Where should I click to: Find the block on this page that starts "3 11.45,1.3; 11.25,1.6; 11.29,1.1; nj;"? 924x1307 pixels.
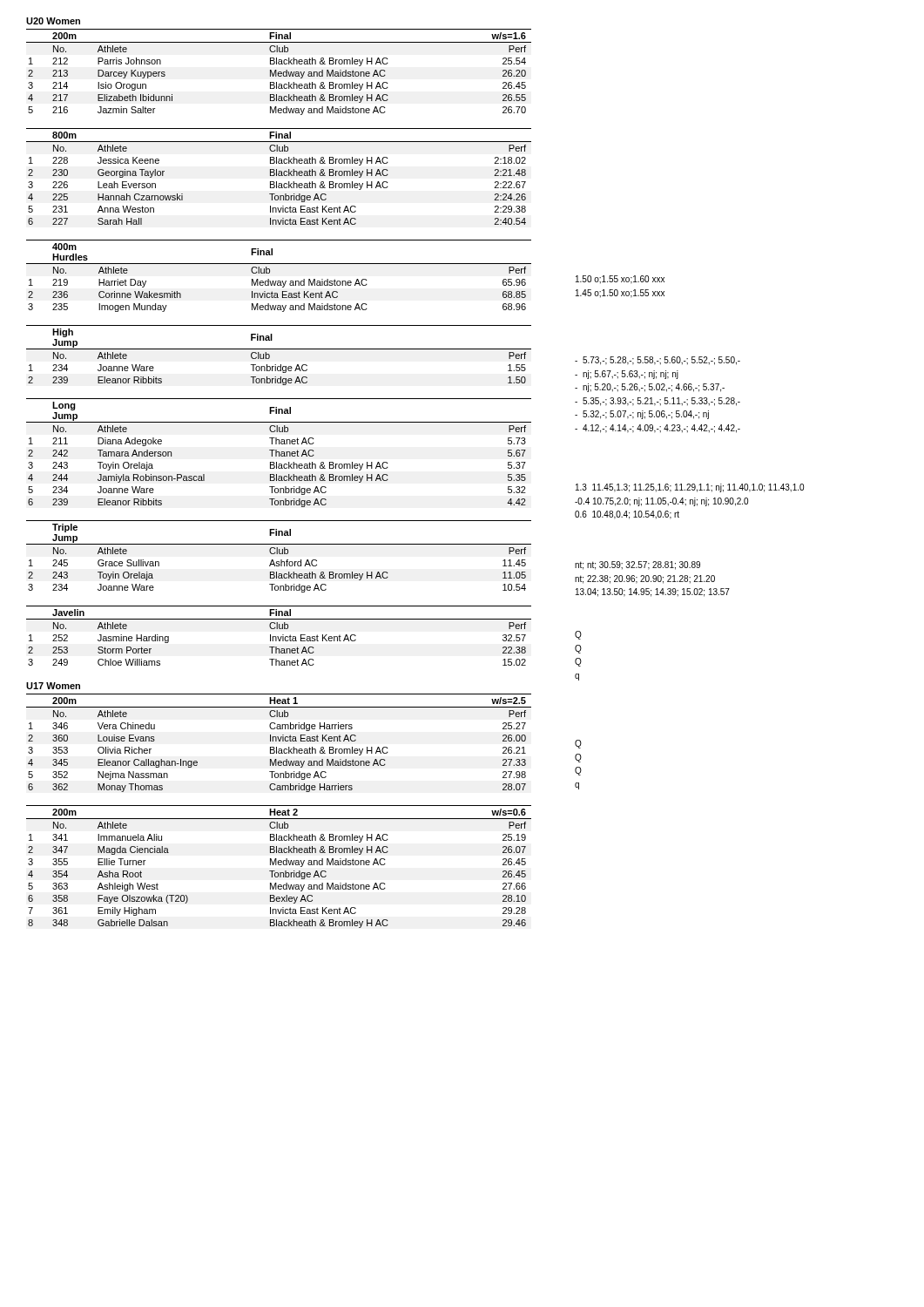(x=690, y=501)
